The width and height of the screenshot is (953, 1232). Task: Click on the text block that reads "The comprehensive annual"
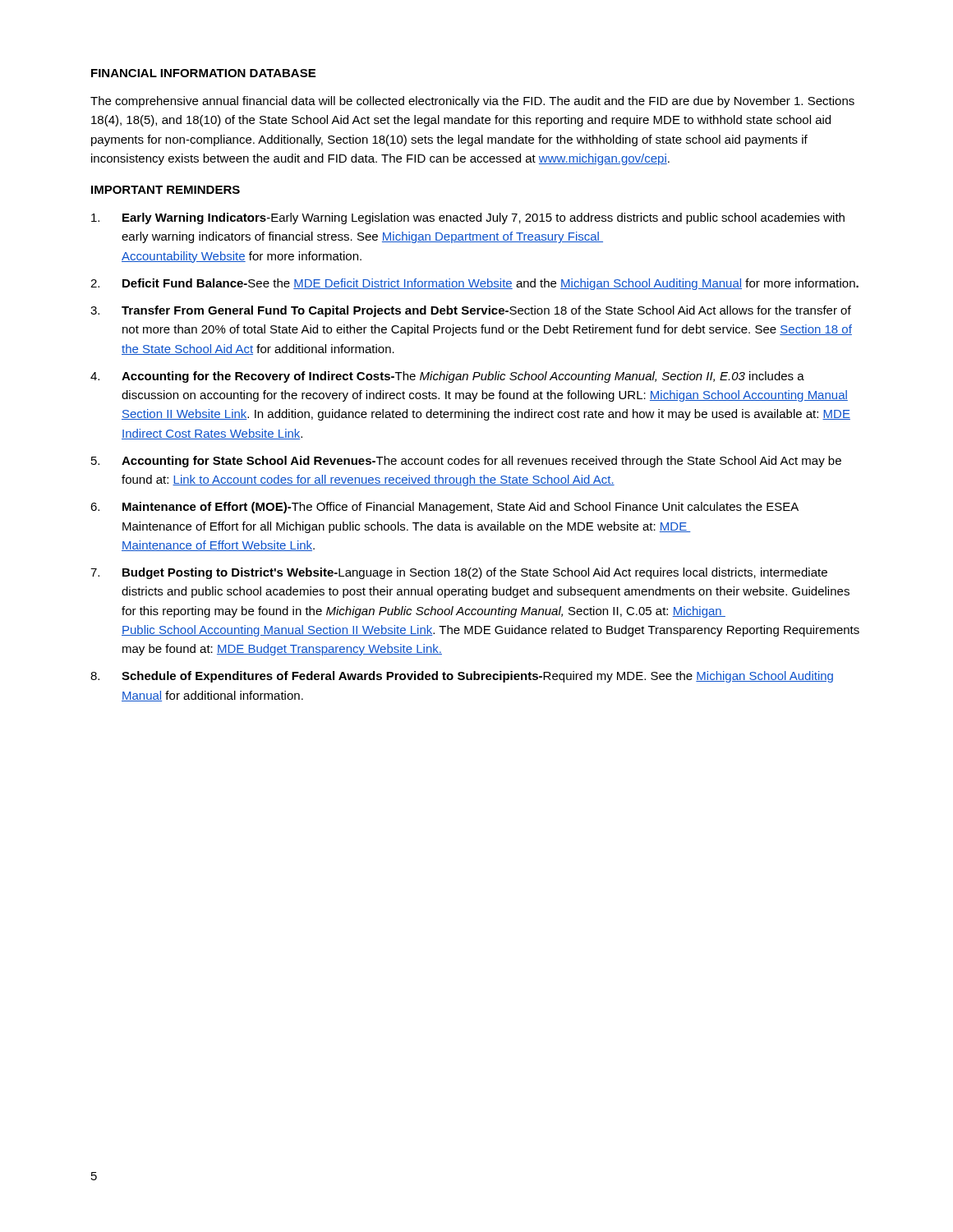(472, 129)
